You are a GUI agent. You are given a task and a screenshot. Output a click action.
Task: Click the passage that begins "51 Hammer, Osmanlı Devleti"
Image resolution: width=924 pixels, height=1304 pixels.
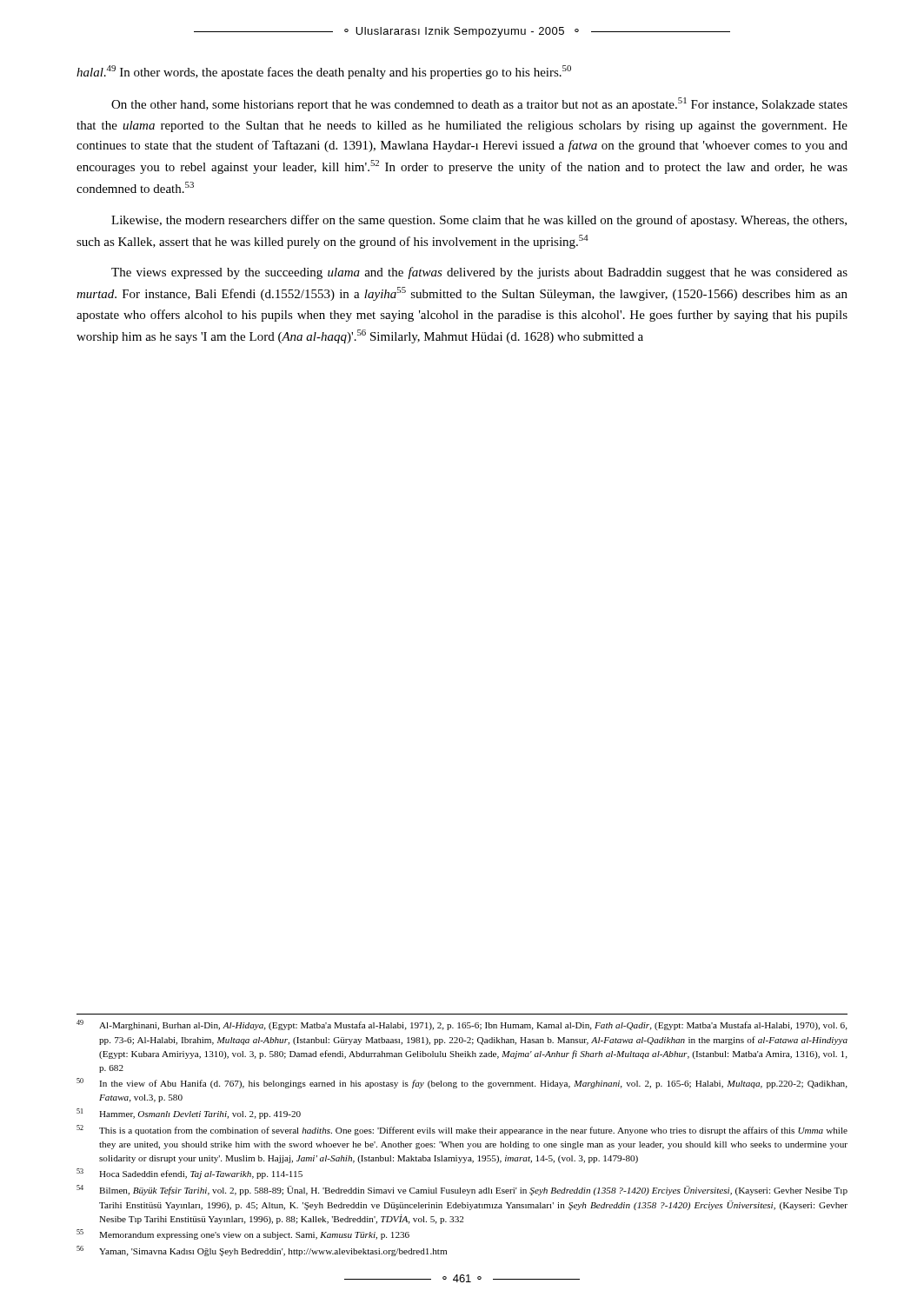click(189, 1114)
